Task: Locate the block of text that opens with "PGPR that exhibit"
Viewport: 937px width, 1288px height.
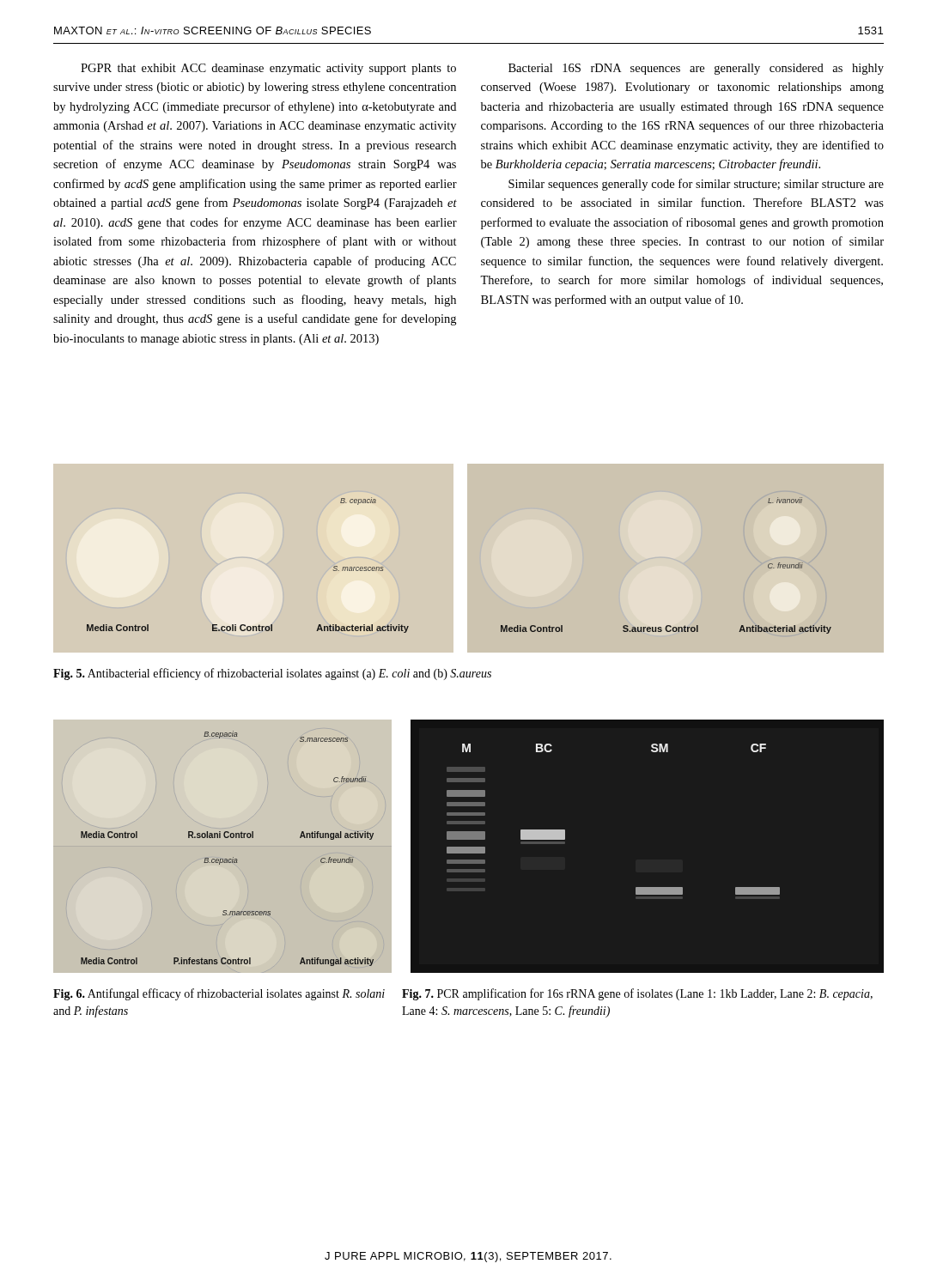Action: click(255, 203)
